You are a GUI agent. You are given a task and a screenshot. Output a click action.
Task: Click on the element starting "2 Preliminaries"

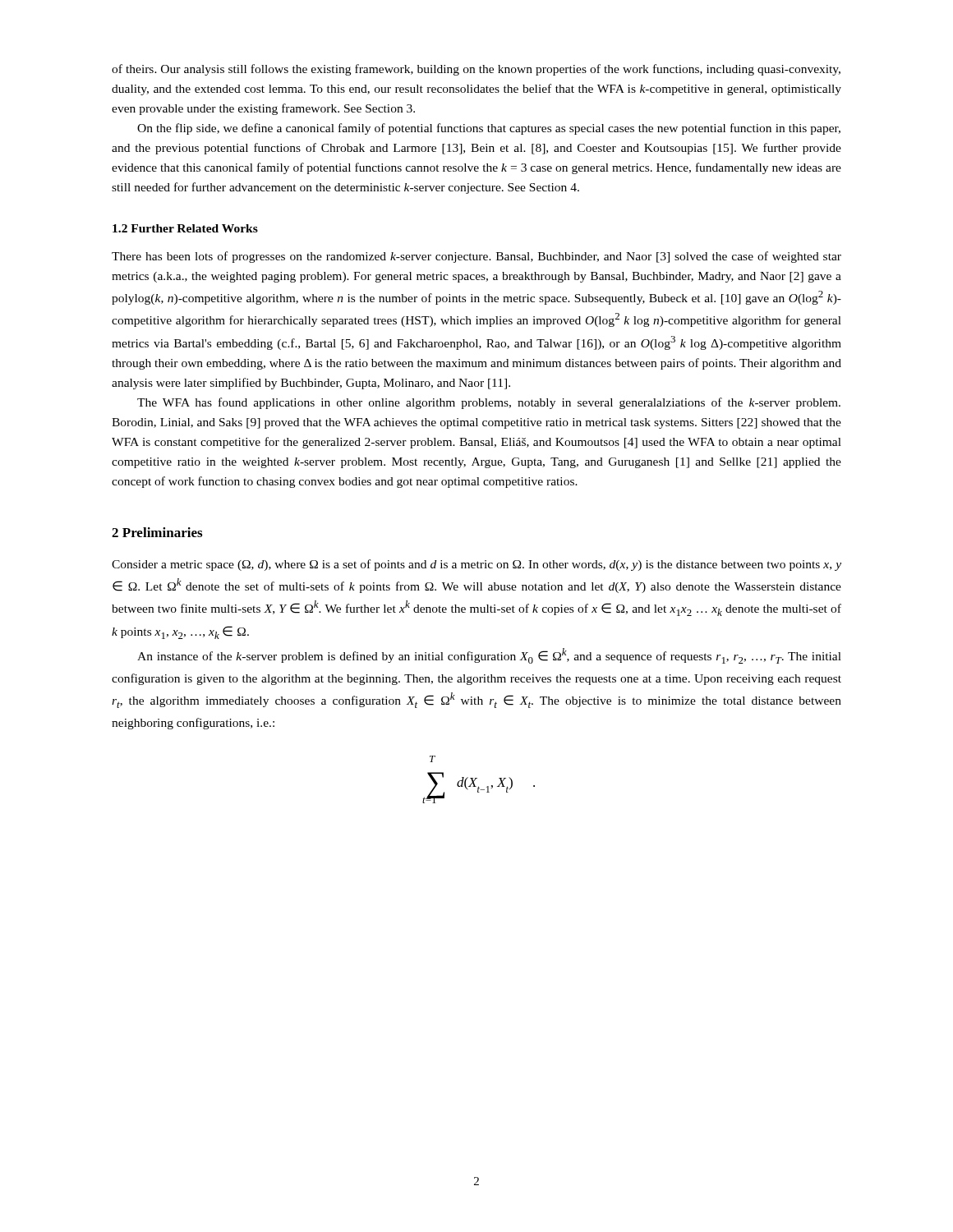tap(157, 532)
